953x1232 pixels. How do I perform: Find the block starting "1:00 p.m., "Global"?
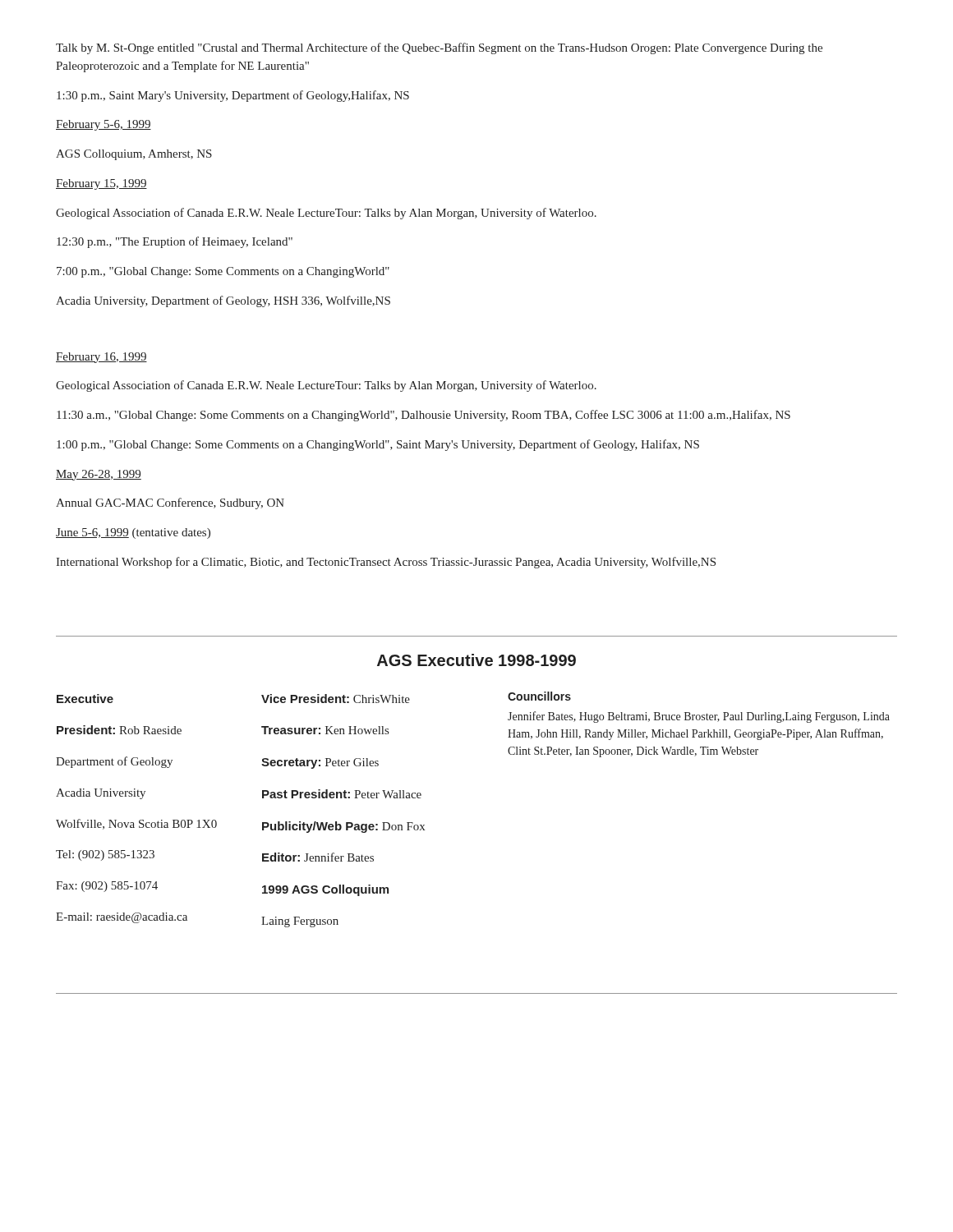378,444
